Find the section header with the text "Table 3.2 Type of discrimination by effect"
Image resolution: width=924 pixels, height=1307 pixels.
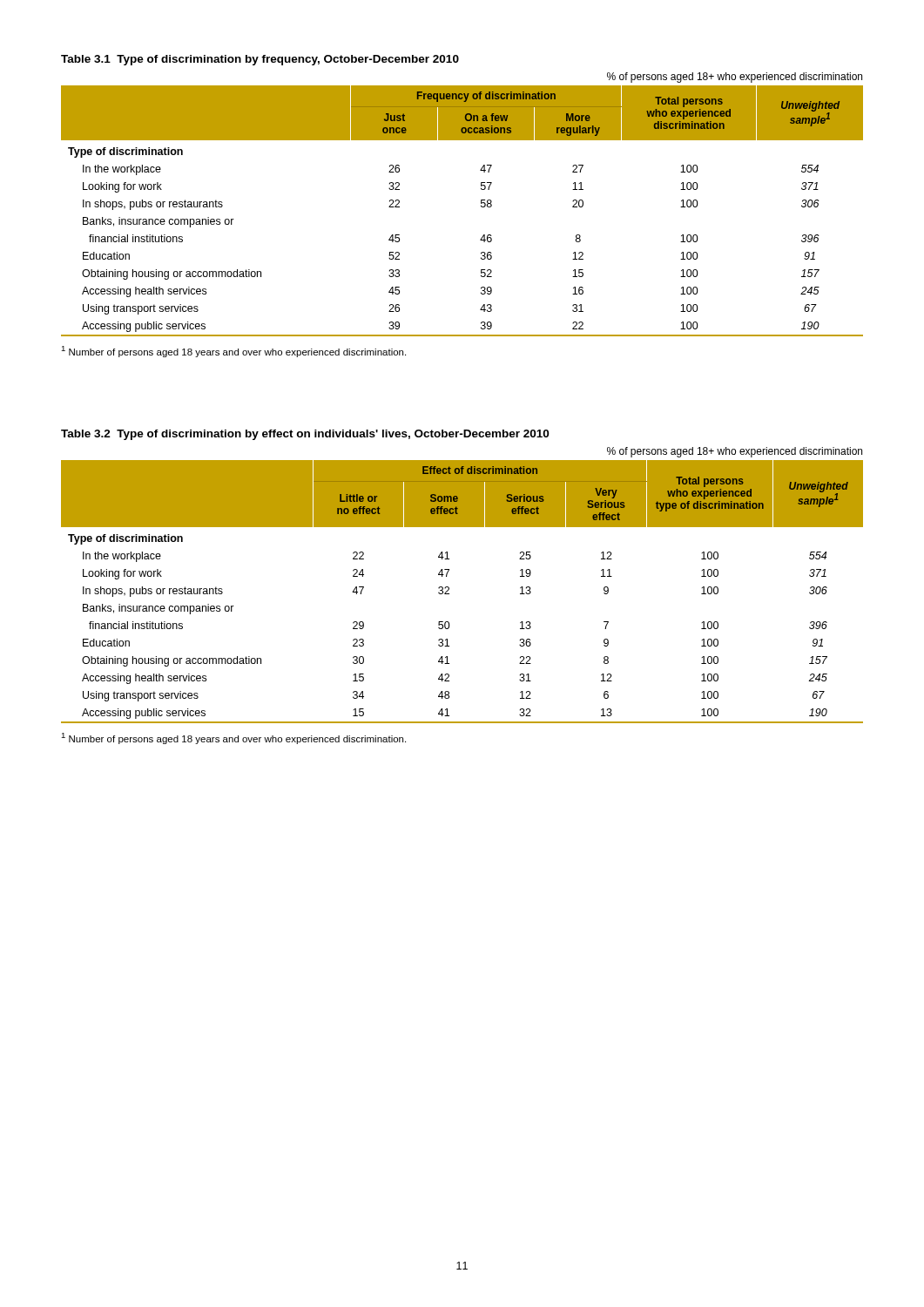click(x=305, y=433)
